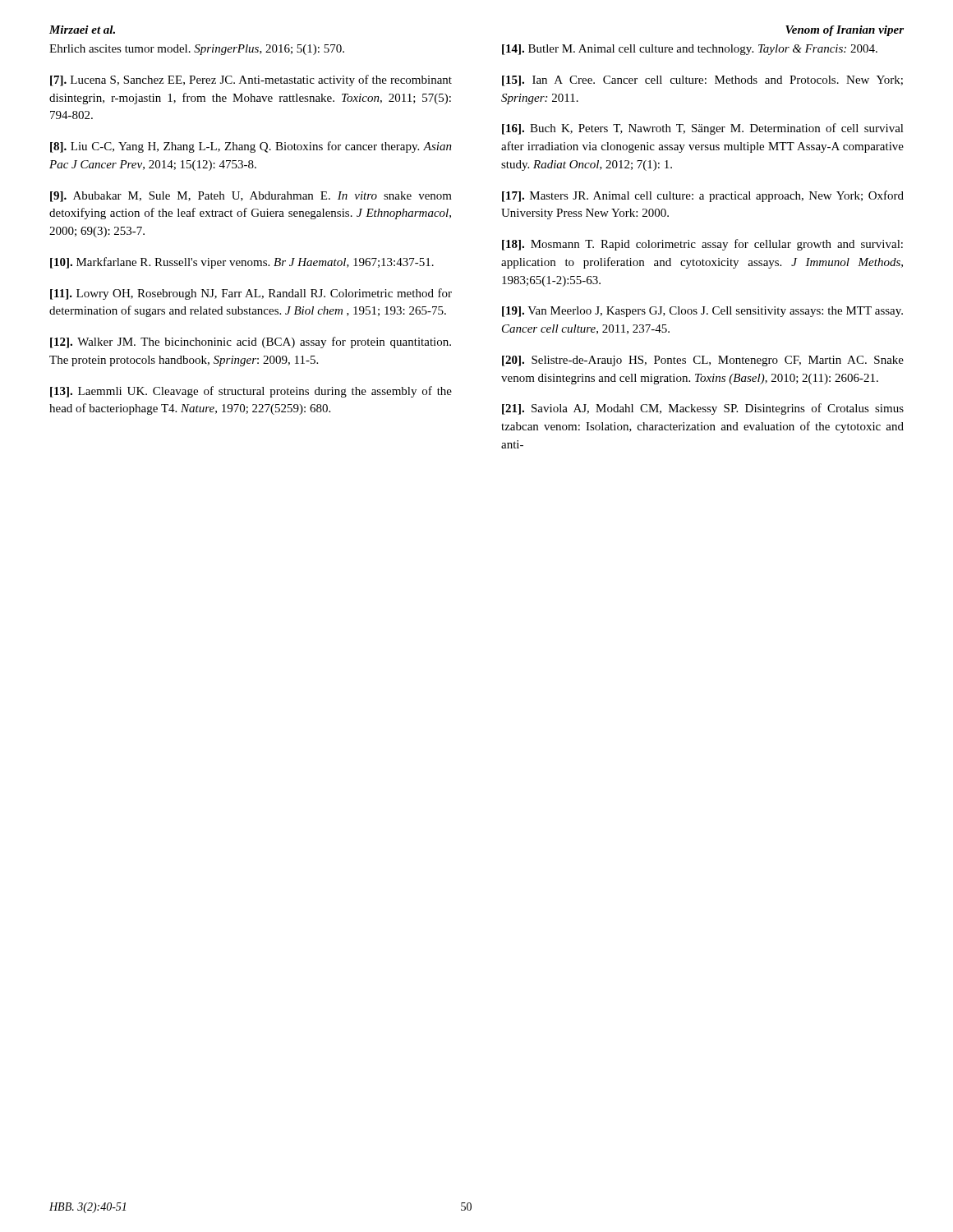Select the list item containing "[19]. Van Meerloo J, Kaspers"
Viewport: 953px width, 1232px height.
(702, 320)
